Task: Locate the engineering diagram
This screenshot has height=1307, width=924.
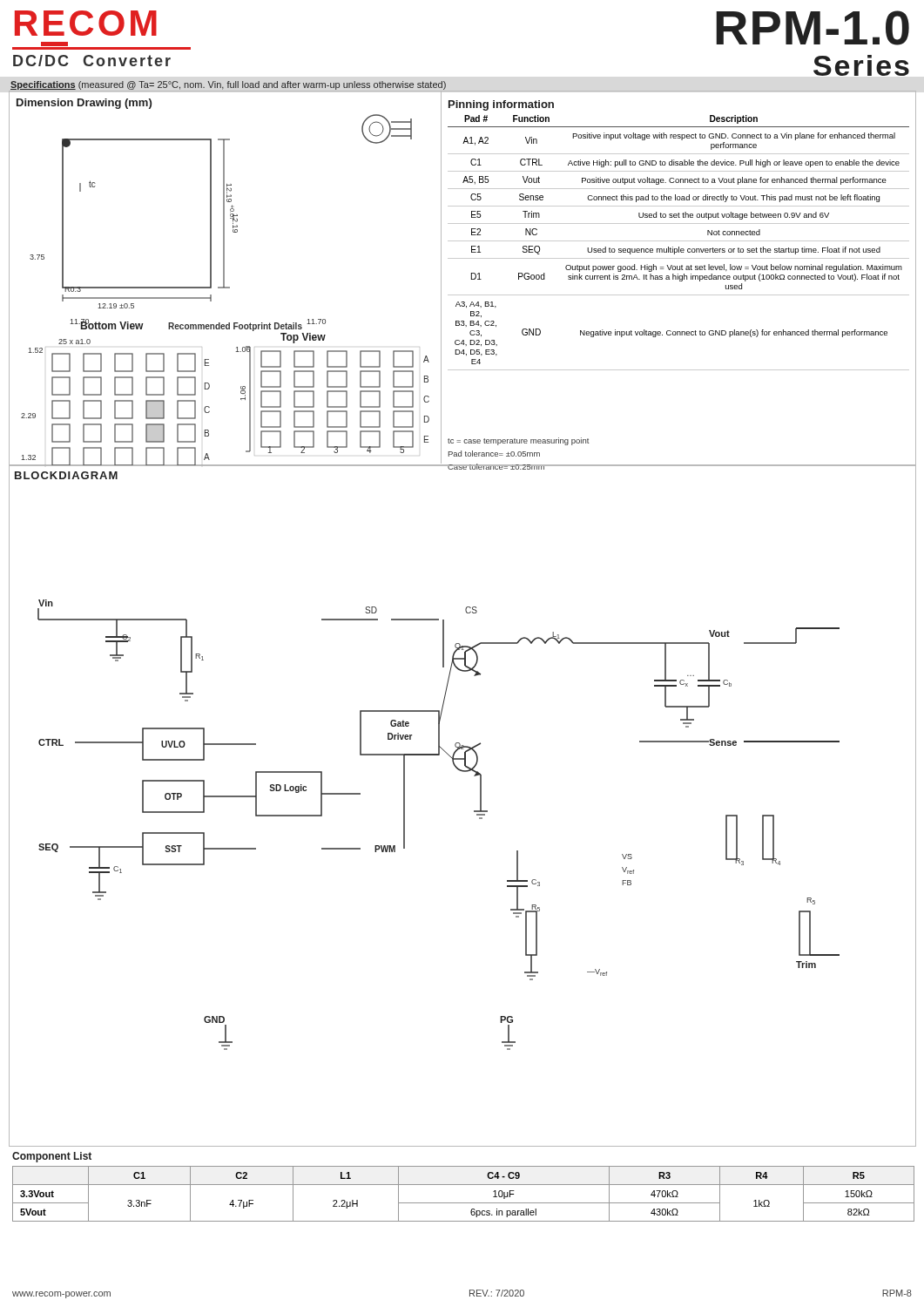Action: [x=226, y=286]
